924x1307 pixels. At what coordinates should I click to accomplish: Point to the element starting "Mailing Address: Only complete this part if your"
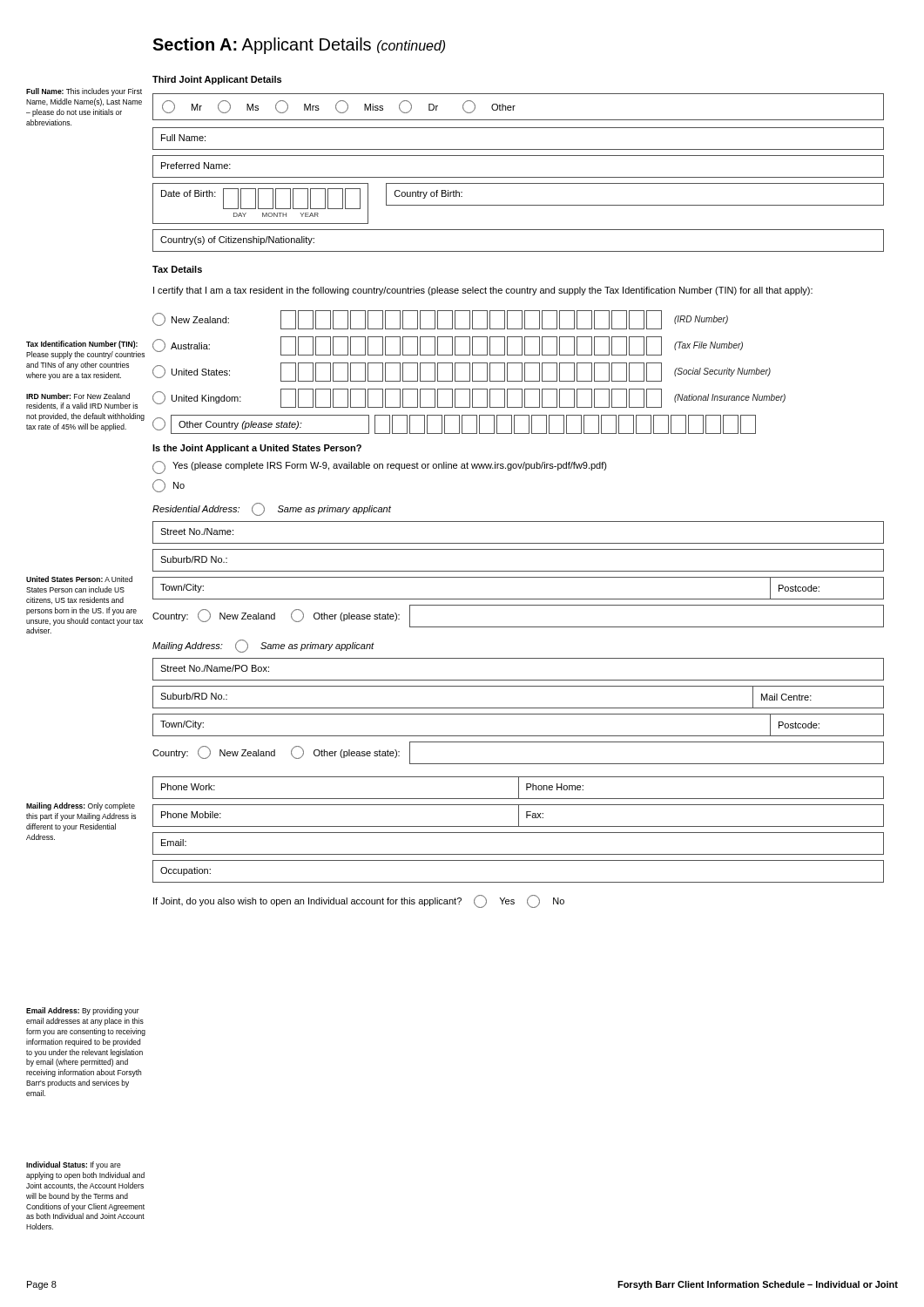[x=81, y=822]
